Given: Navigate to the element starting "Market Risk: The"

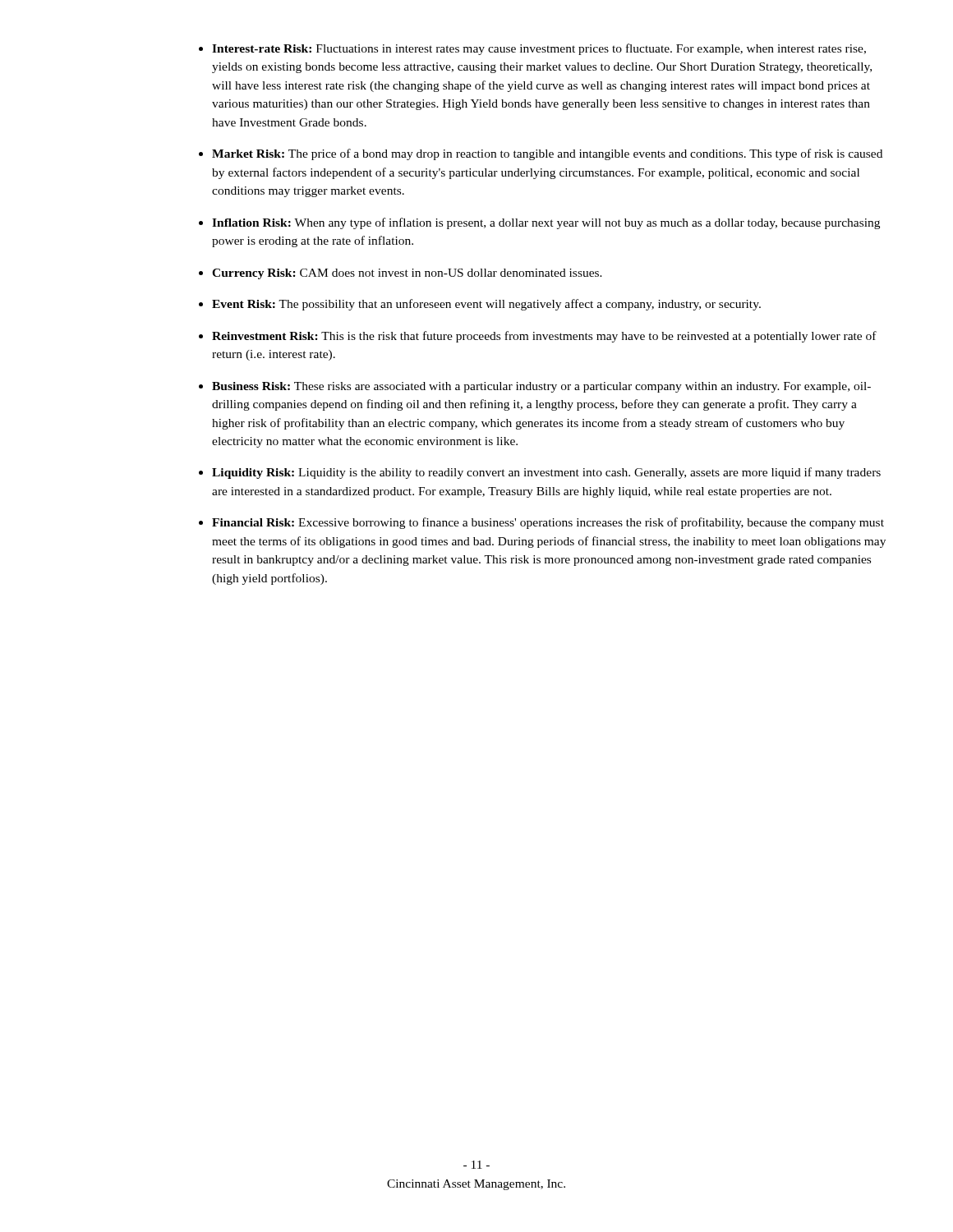Looking at the screenshot, I should [547, 172].
